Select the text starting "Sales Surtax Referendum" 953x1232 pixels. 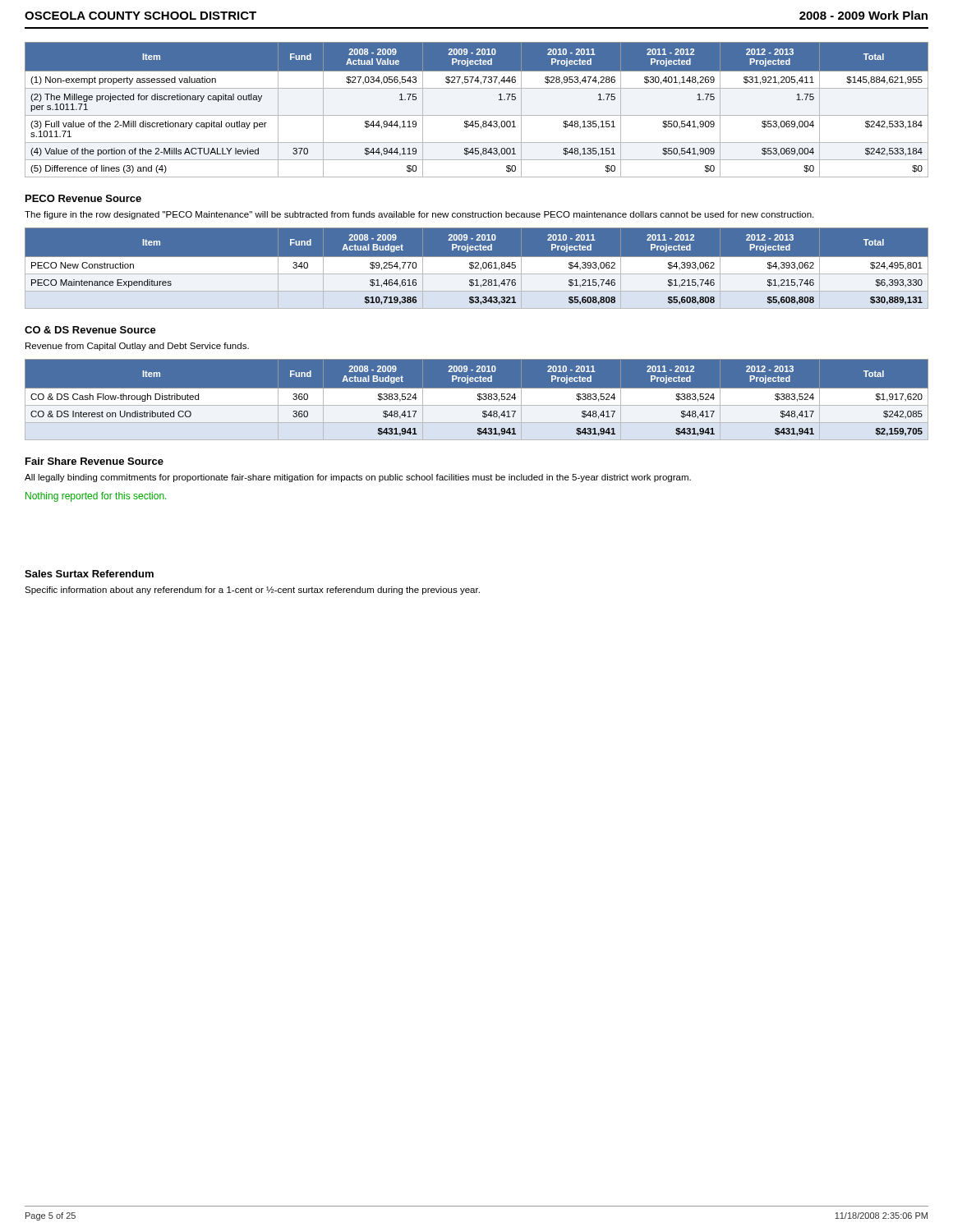(89, 574)
